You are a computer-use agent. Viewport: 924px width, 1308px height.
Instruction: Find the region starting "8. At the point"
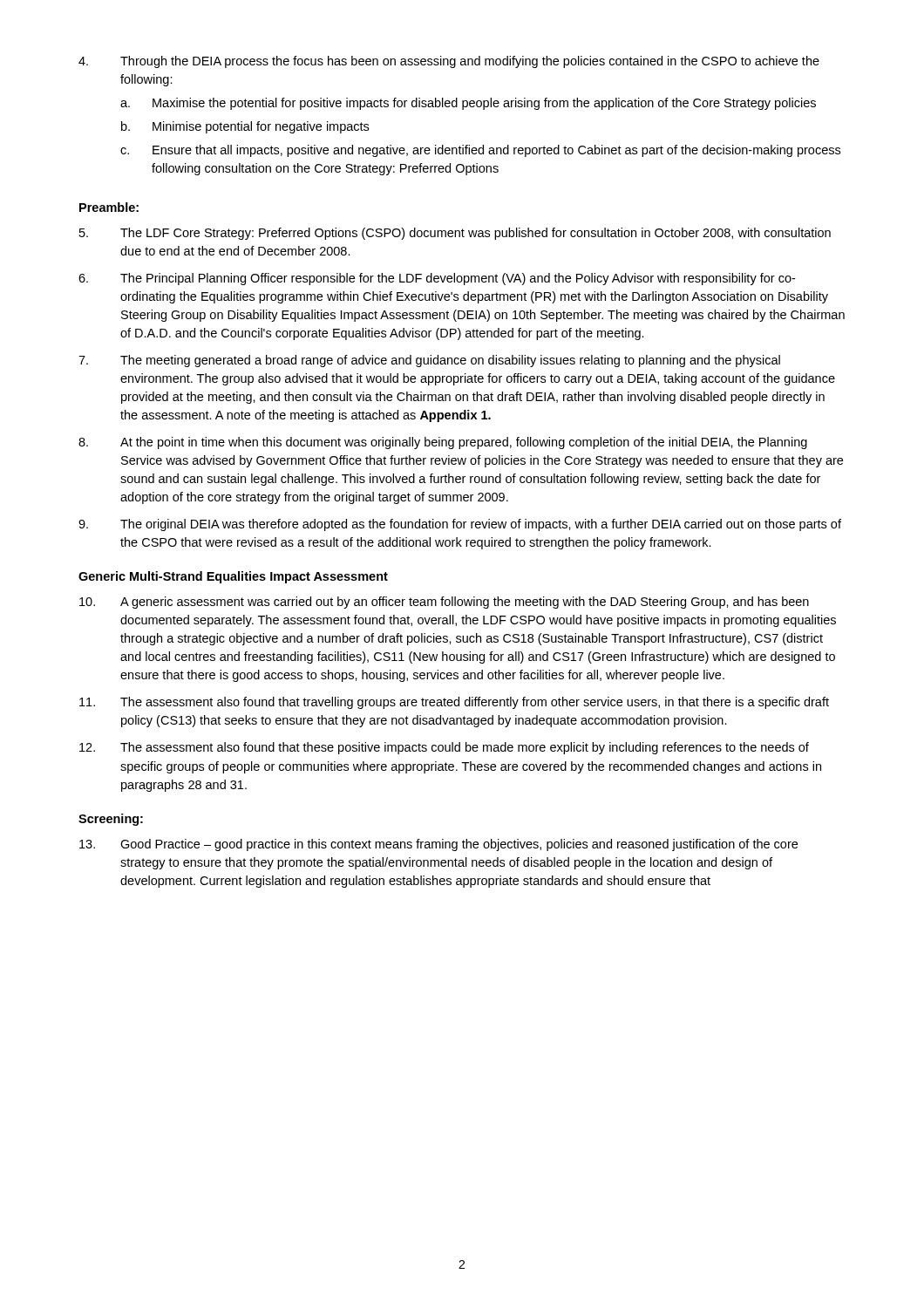[x=462, y=470]
